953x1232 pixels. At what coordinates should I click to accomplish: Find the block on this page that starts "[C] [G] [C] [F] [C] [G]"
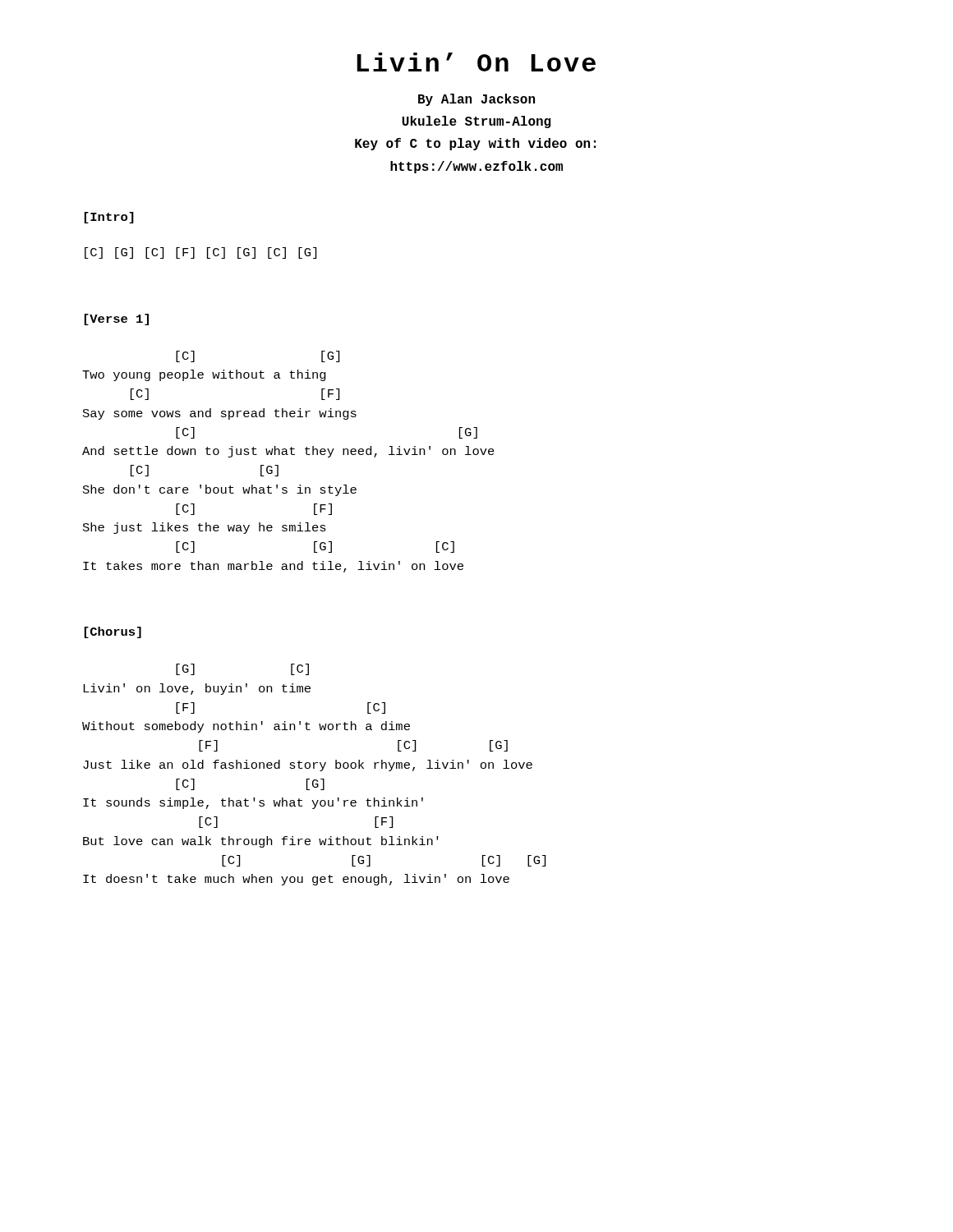point(201,262)
